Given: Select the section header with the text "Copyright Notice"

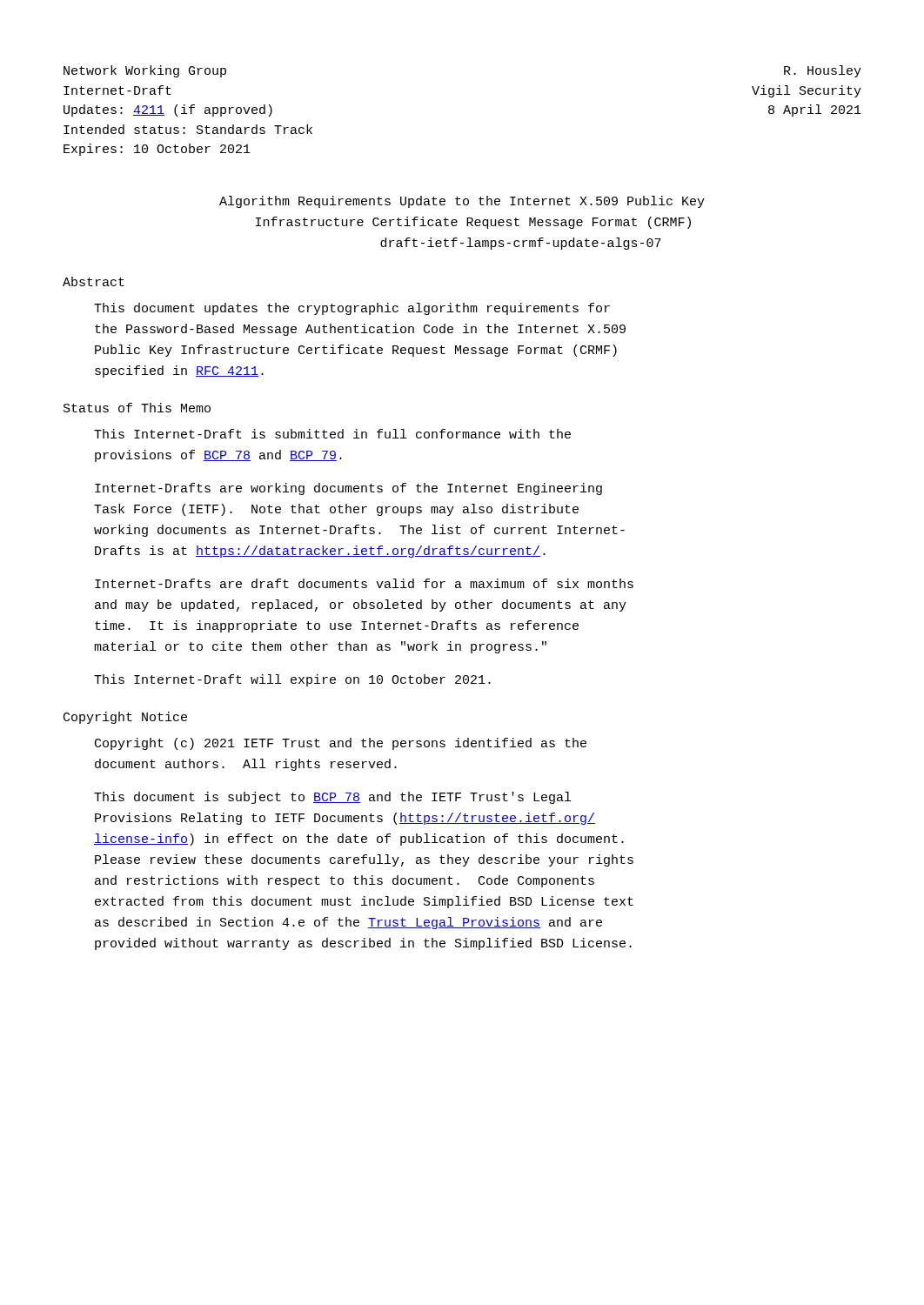Looking at the screenshot, I should coord(125,718).
